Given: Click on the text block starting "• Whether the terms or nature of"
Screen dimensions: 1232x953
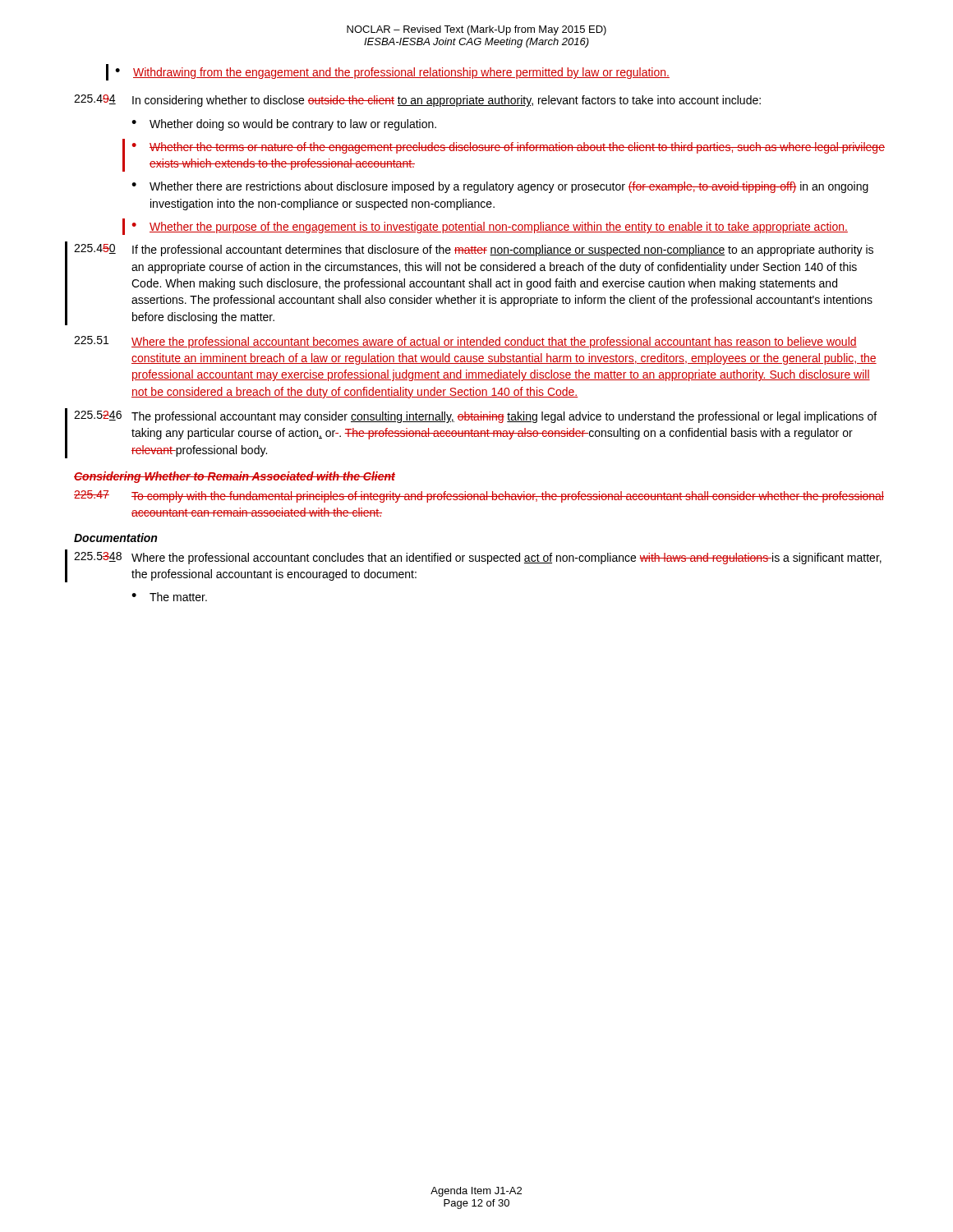Looking at the screenshot, I should [x=509, y=155].
